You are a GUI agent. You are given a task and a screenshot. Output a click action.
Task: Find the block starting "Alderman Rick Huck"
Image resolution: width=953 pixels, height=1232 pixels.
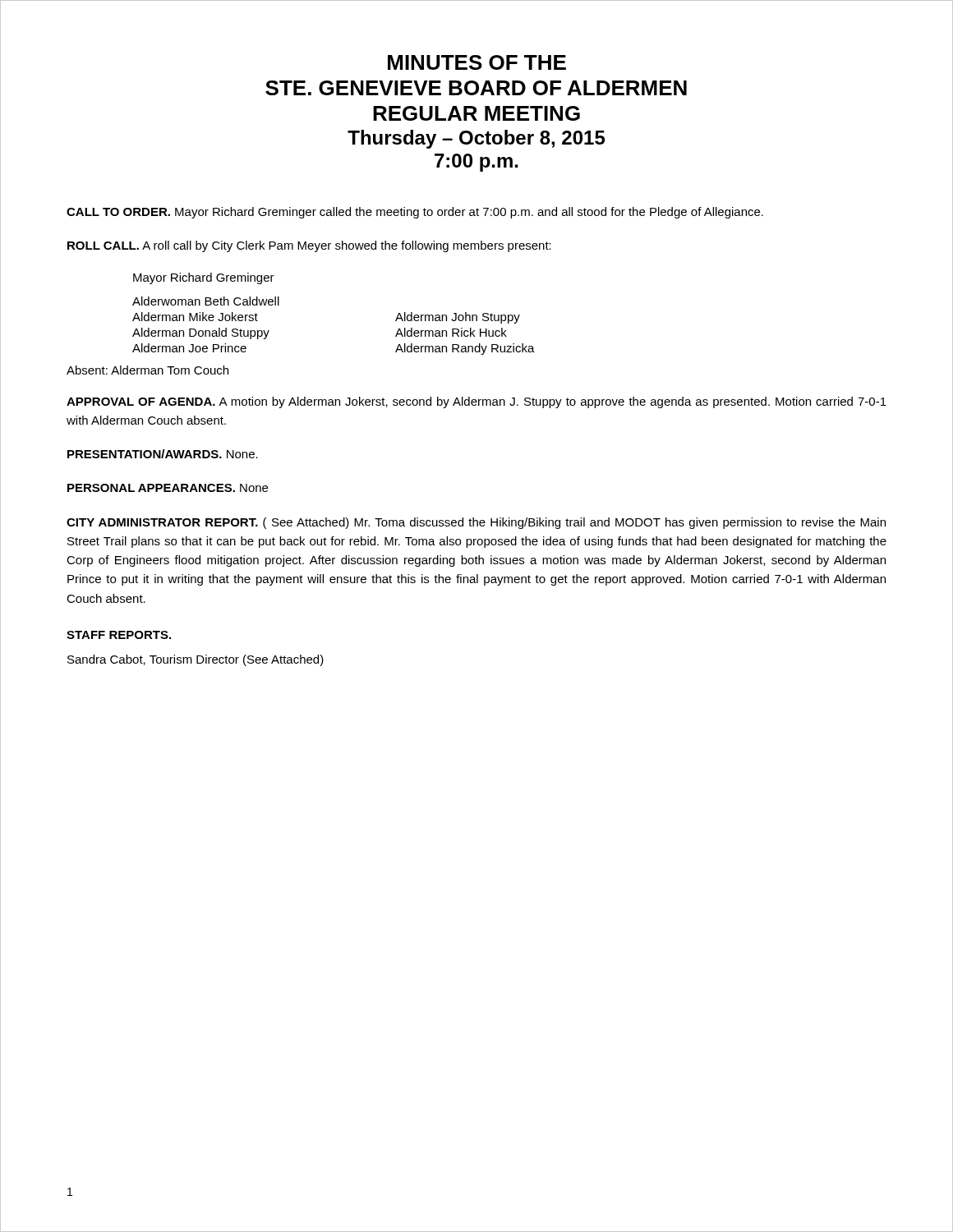pos(451,332)
